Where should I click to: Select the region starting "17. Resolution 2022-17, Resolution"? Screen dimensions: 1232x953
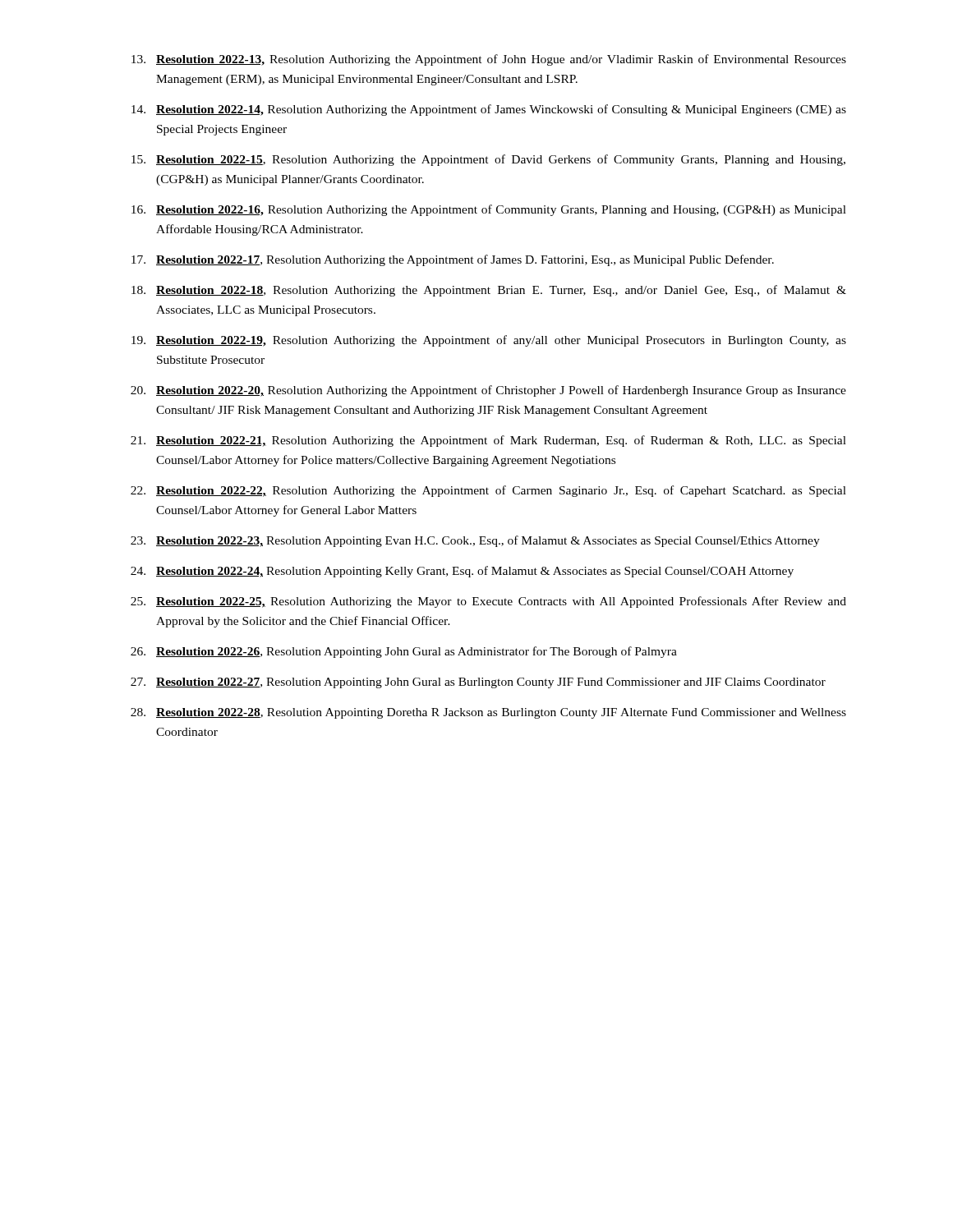pyautogui.click(x=476, y=260)
